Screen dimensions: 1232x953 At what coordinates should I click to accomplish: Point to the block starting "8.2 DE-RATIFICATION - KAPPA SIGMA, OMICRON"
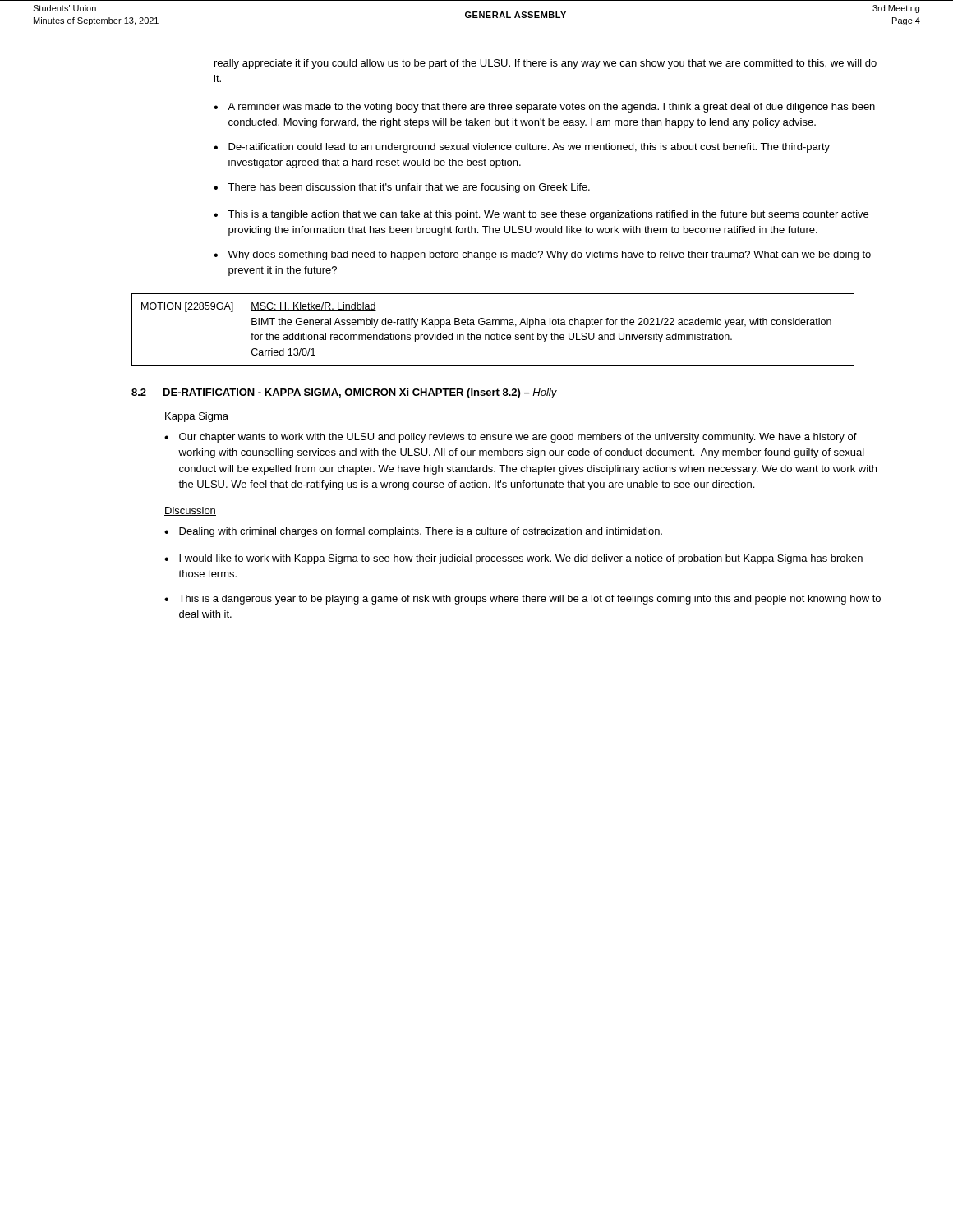pyautogui.click(x=344, y=392)
